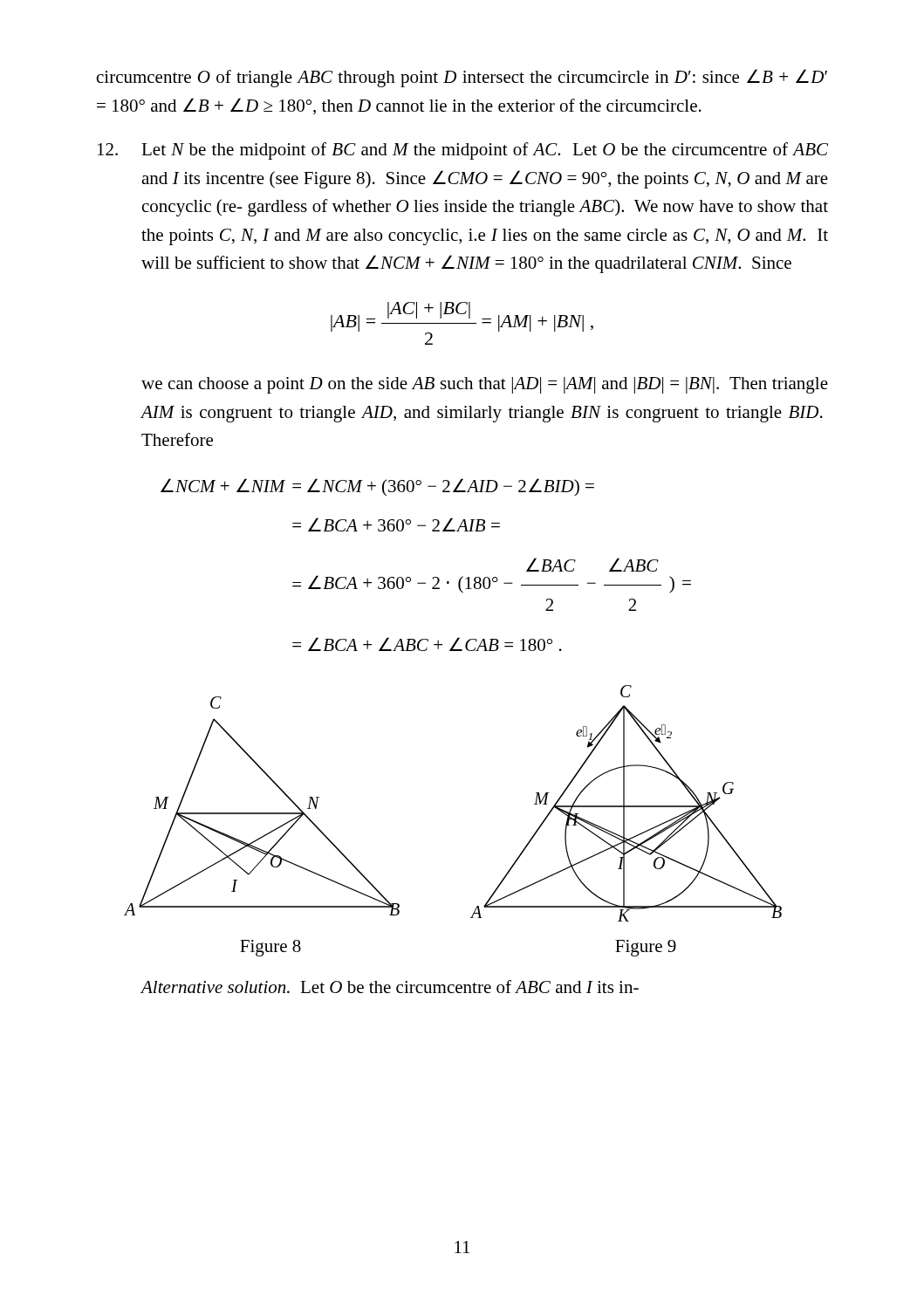
Task: Locate the block starting "∠NCM + ∠NIM = ∠NCM"
Action: coord(377,487)
